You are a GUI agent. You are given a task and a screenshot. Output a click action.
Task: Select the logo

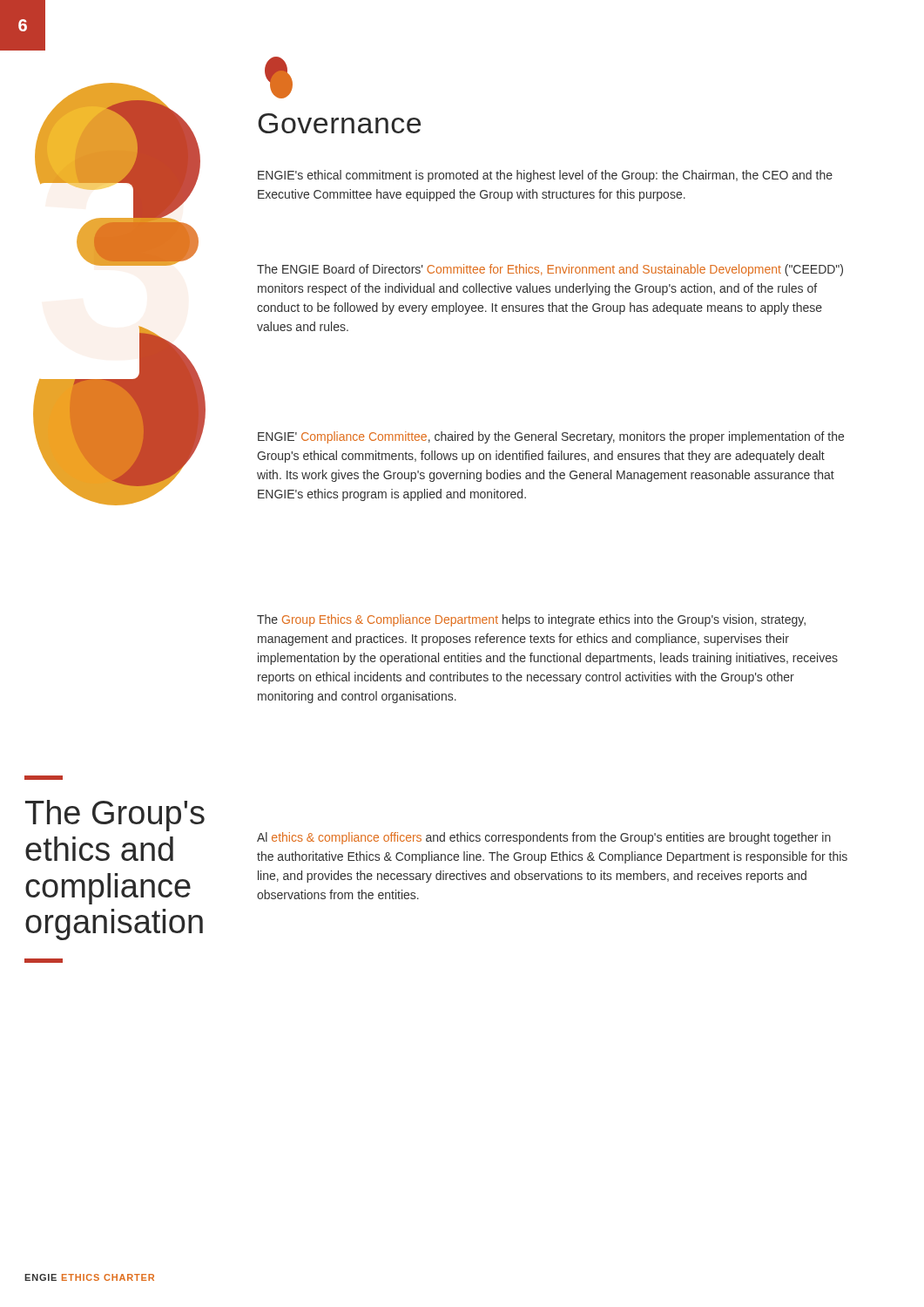tap(278, 78)
